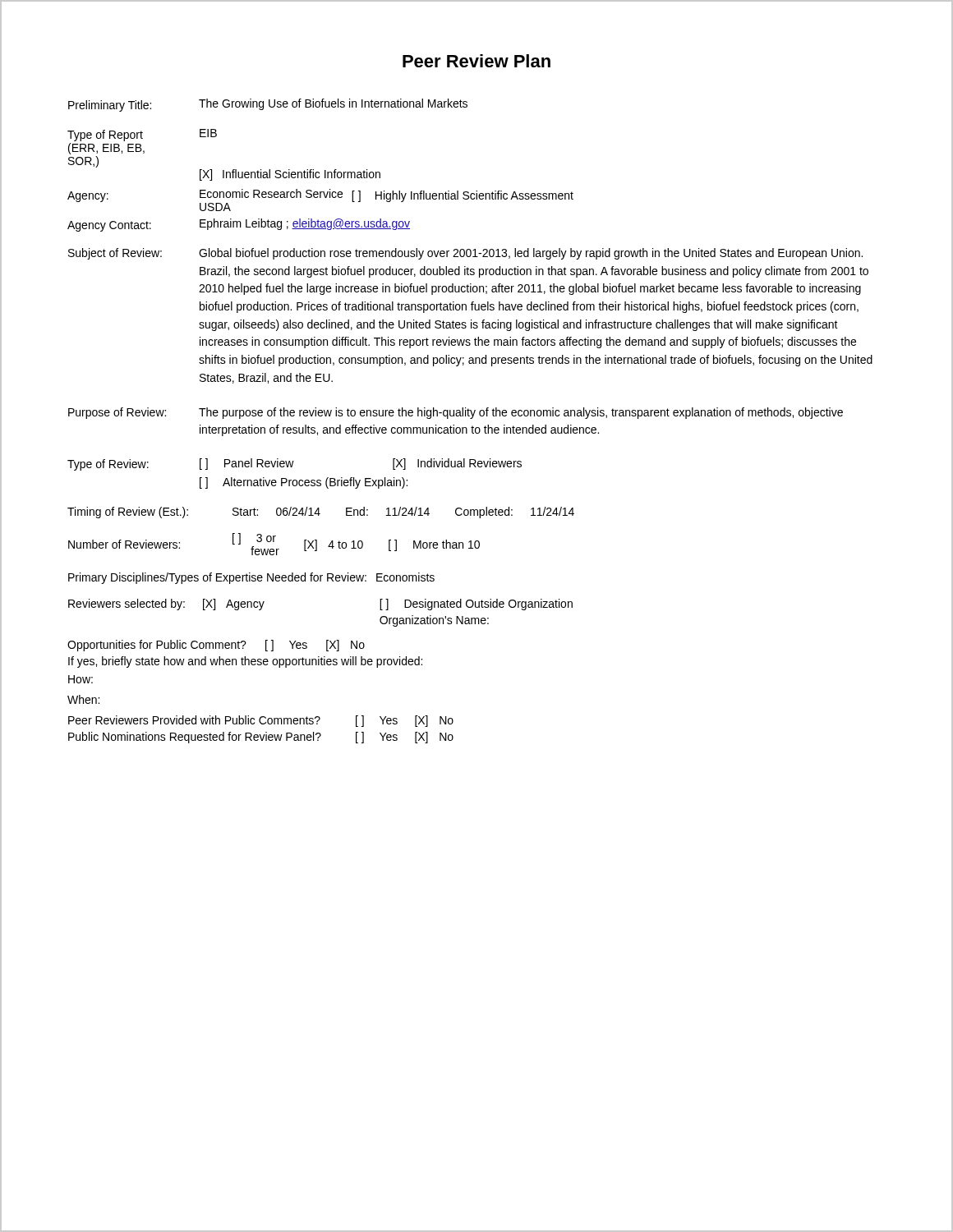Find the text block starting "Type of Review: [ ]"
Viewport: 953px width, 1232px height.
(x=476, y=463)
